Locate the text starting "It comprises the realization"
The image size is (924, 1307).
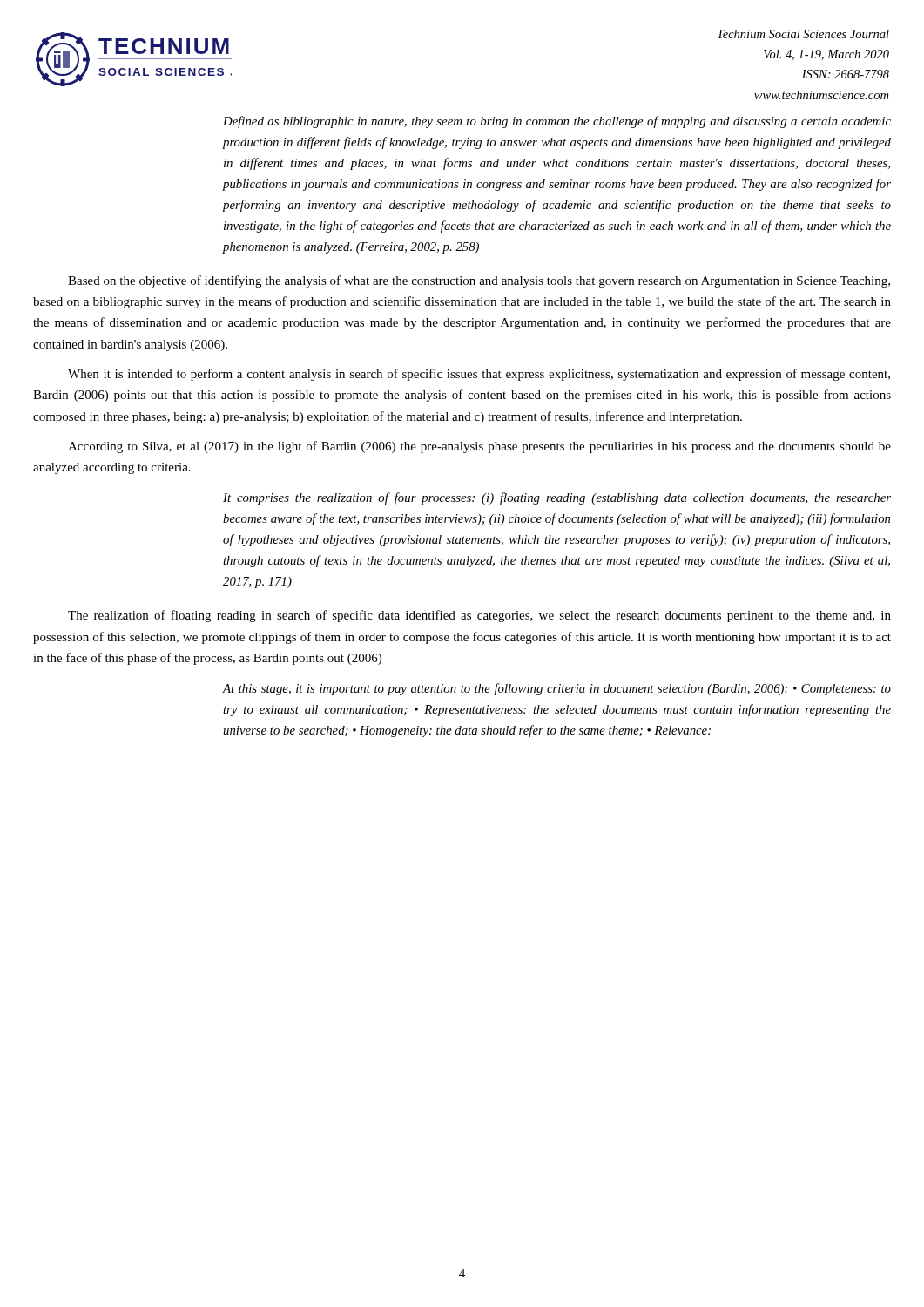click(557, 540)
